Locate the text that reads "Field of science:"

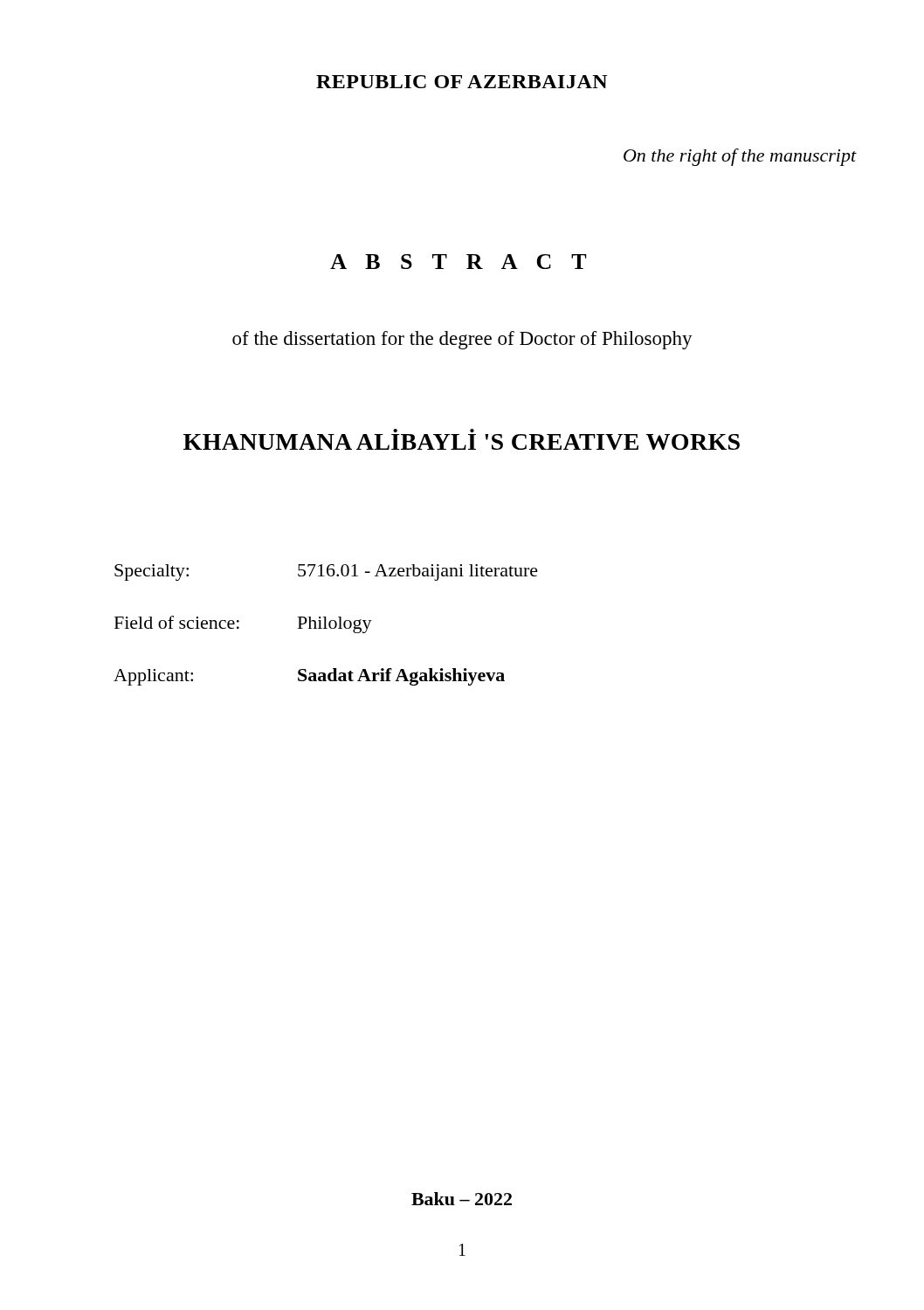177,622
